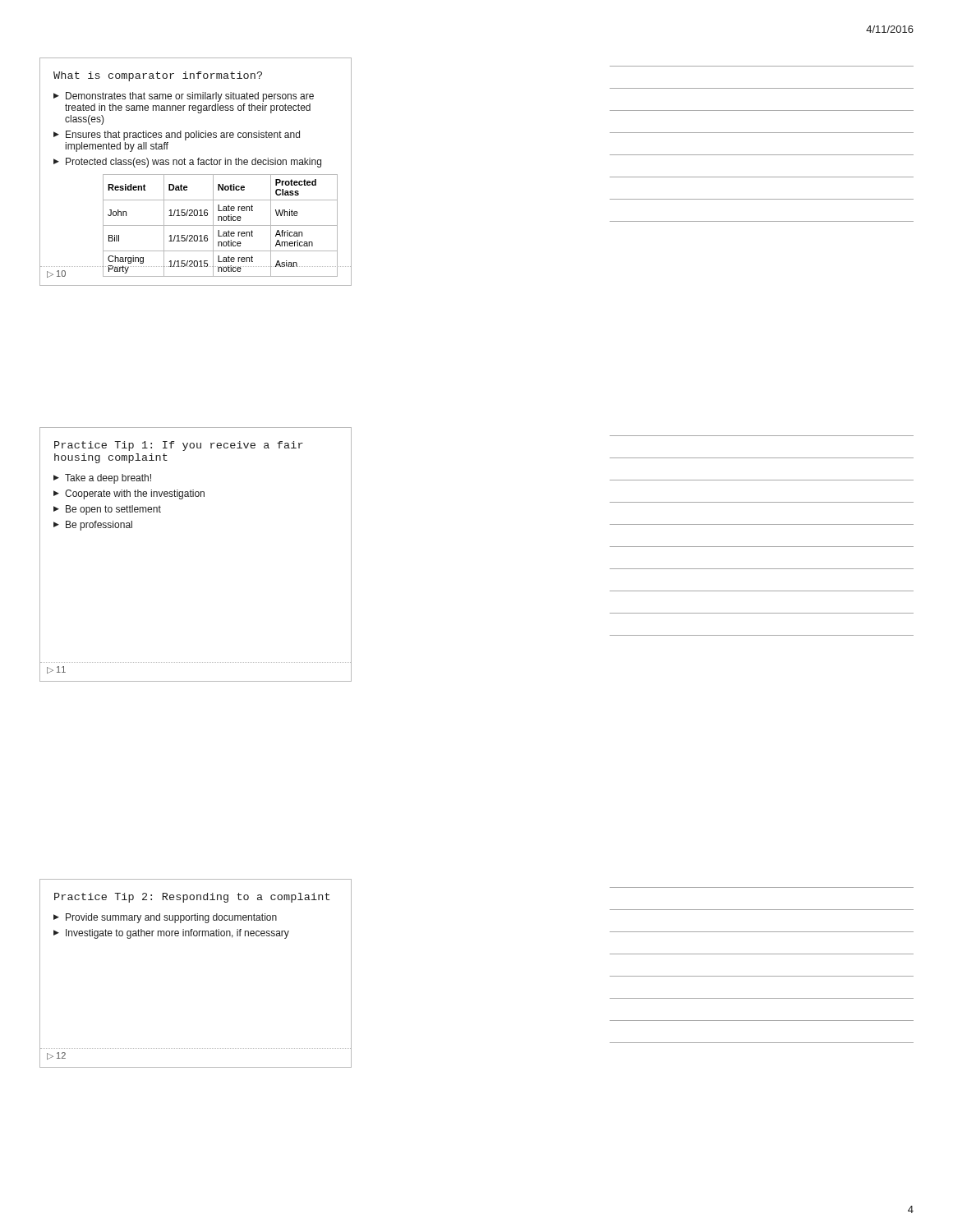Select the list item that reads "Be open to settlement"
Image resolution: width=953 pixels, height=1232 pixels.
coord(113,509)
